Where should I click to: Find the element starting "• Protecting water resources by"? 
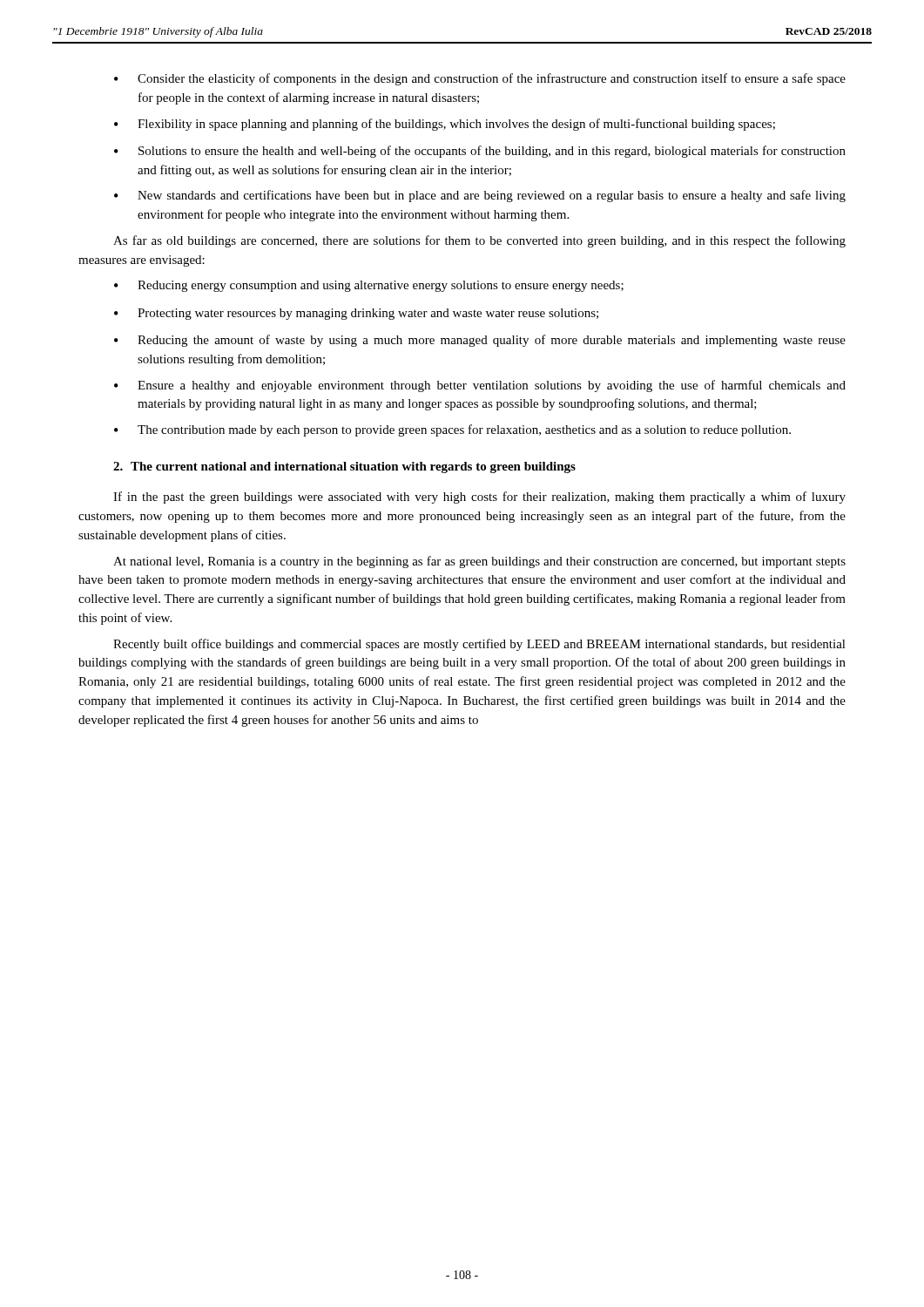tap(479, 314)
